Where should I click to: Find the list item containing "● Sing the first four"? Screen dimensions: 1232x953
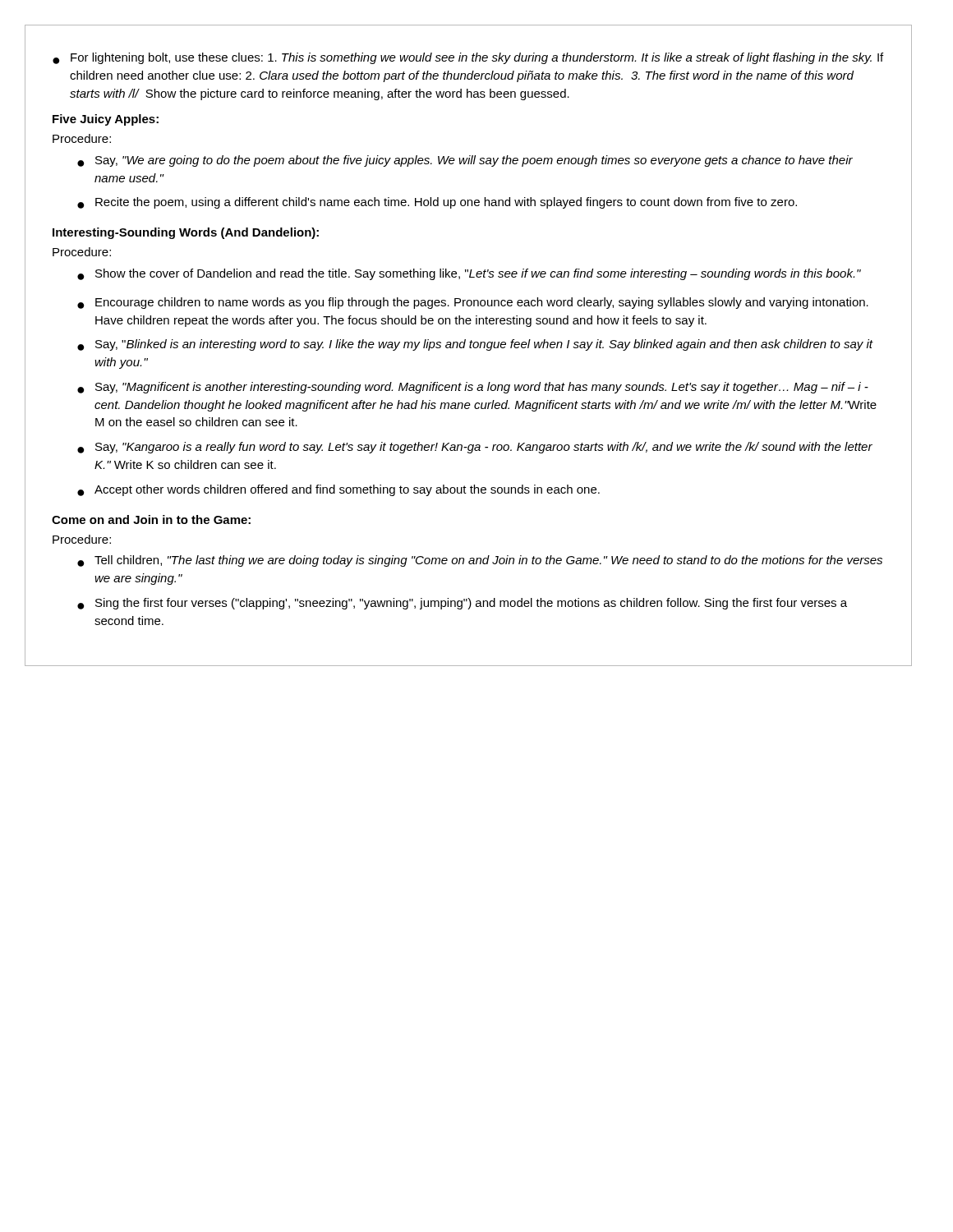click(x=481, y=612)
